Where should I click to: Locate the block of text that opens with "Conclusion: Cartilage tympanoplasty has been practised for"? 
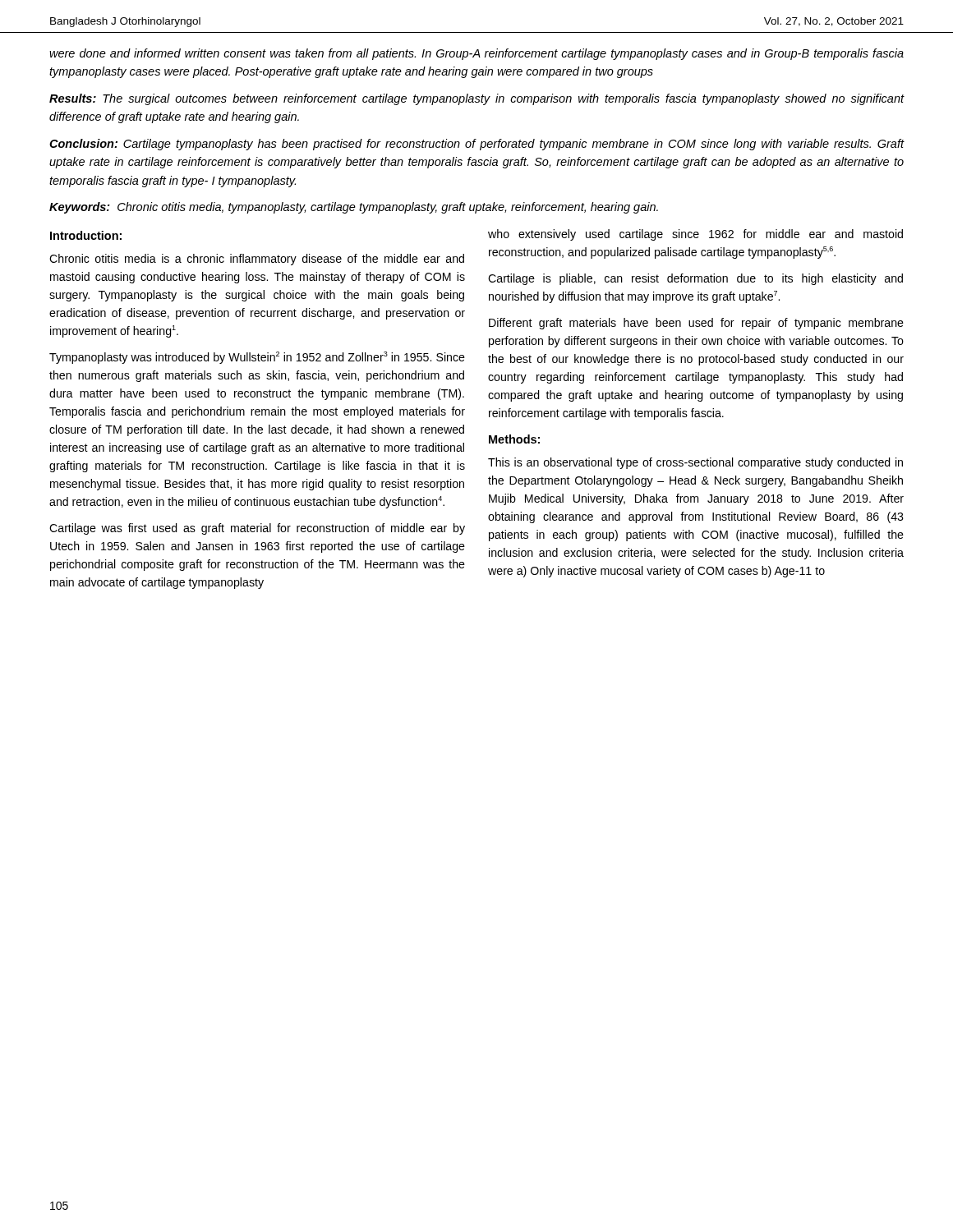476,162
